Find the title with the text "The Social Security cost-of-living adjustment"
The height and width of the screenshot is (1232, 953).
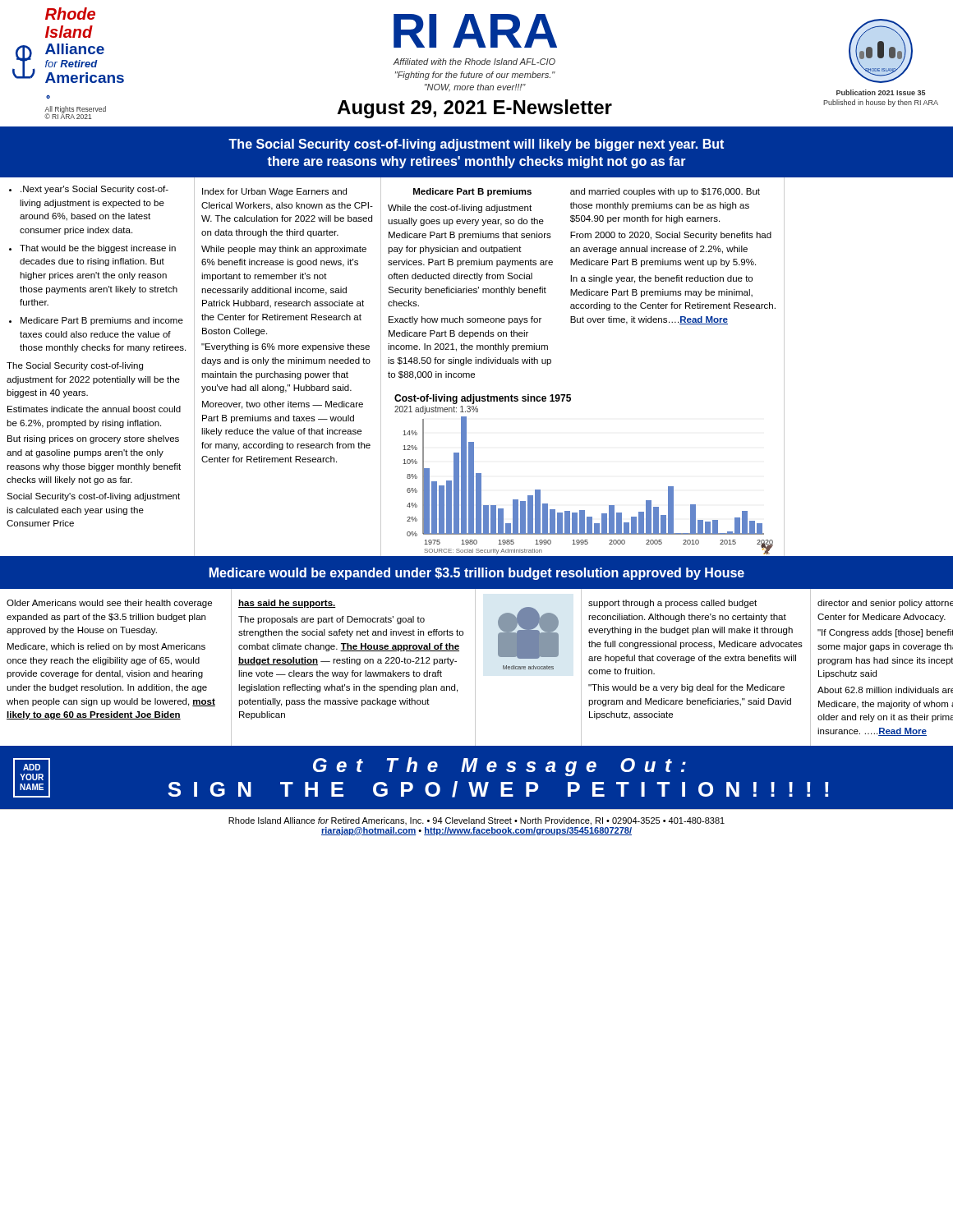[476, 153]
